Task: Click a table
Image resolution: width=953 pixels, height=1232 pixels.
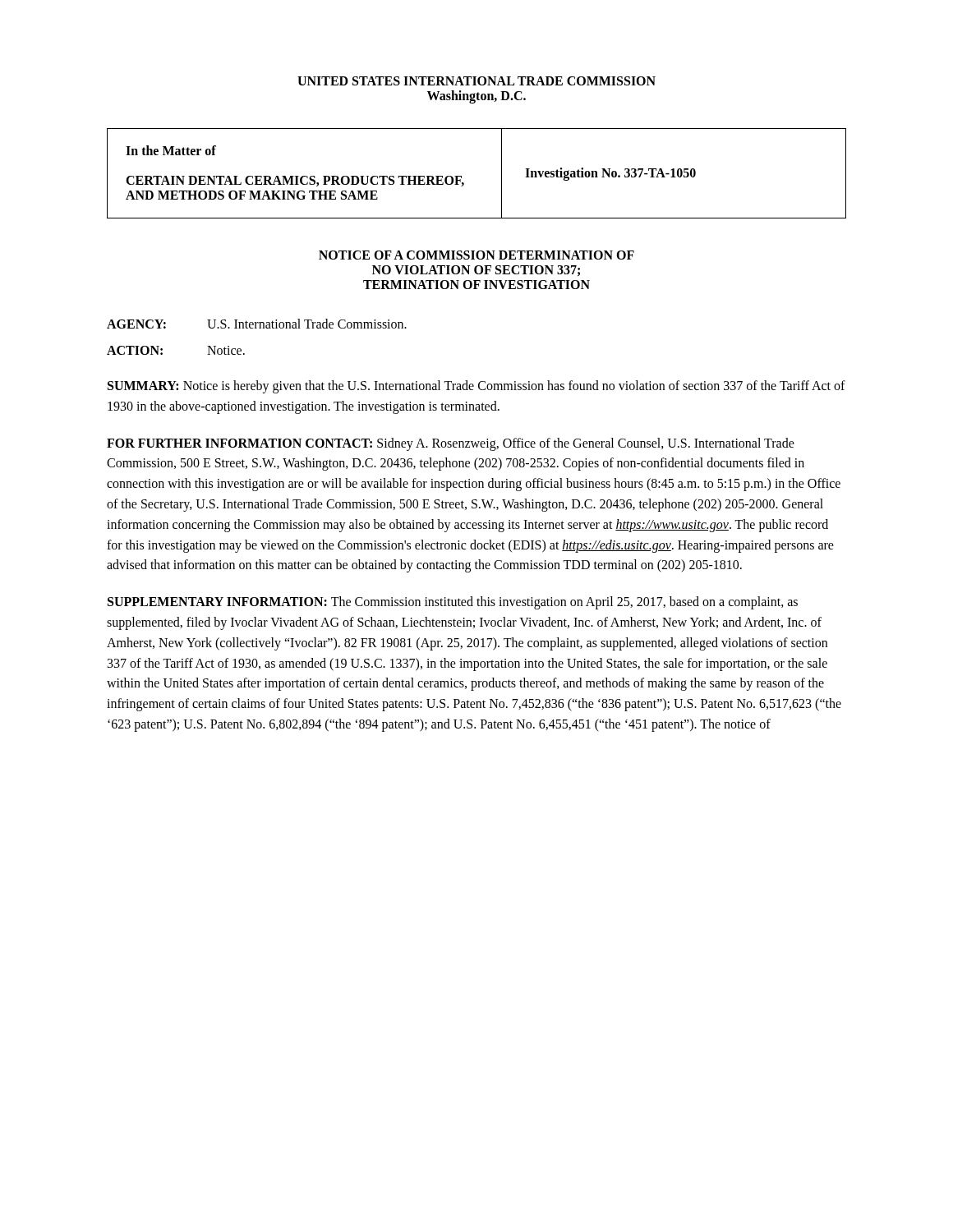Action: 476,173
